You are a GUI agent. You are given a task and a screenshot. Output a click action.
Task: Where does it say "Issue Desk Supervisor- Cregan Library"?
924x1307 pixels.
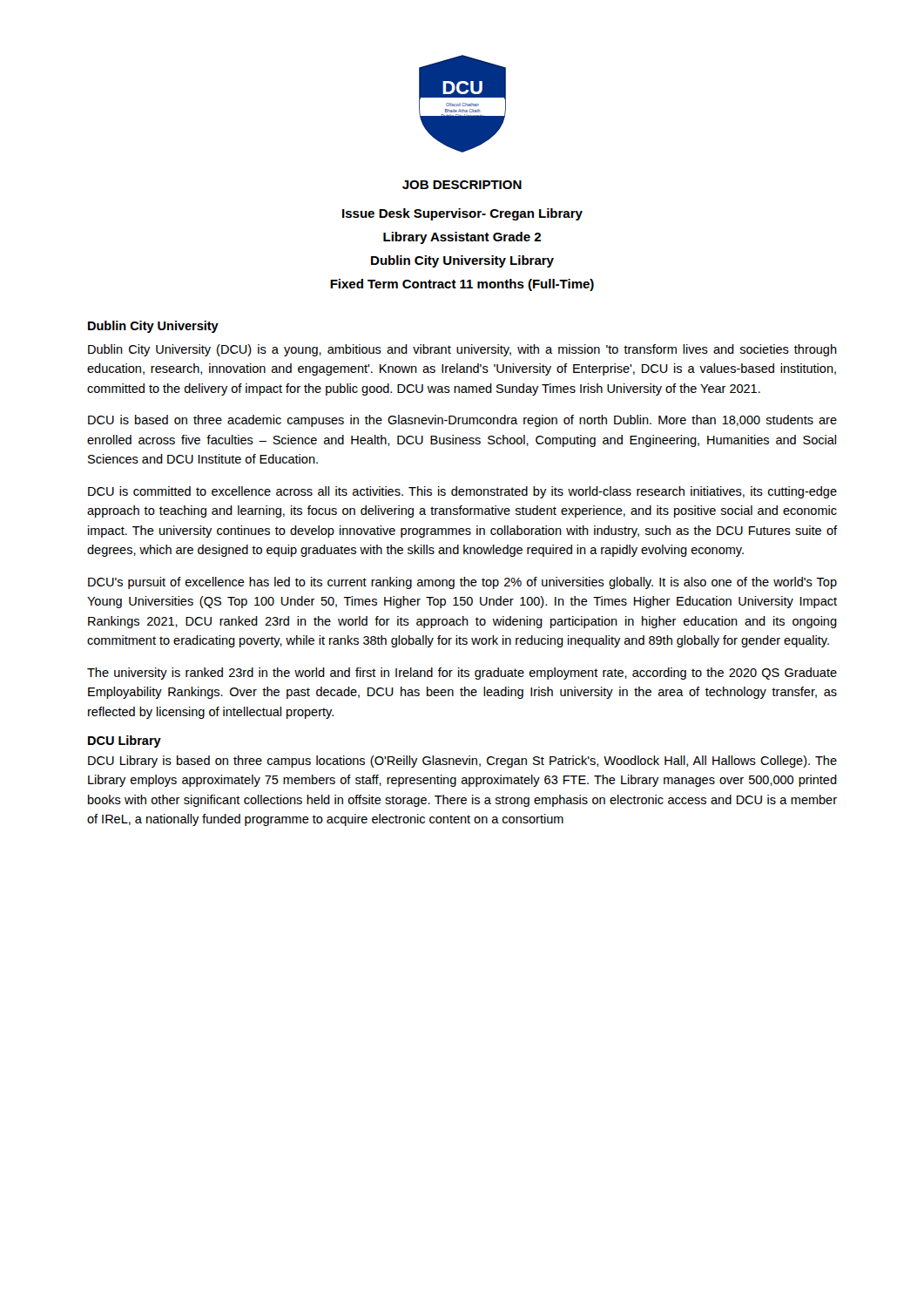point(462,213)
